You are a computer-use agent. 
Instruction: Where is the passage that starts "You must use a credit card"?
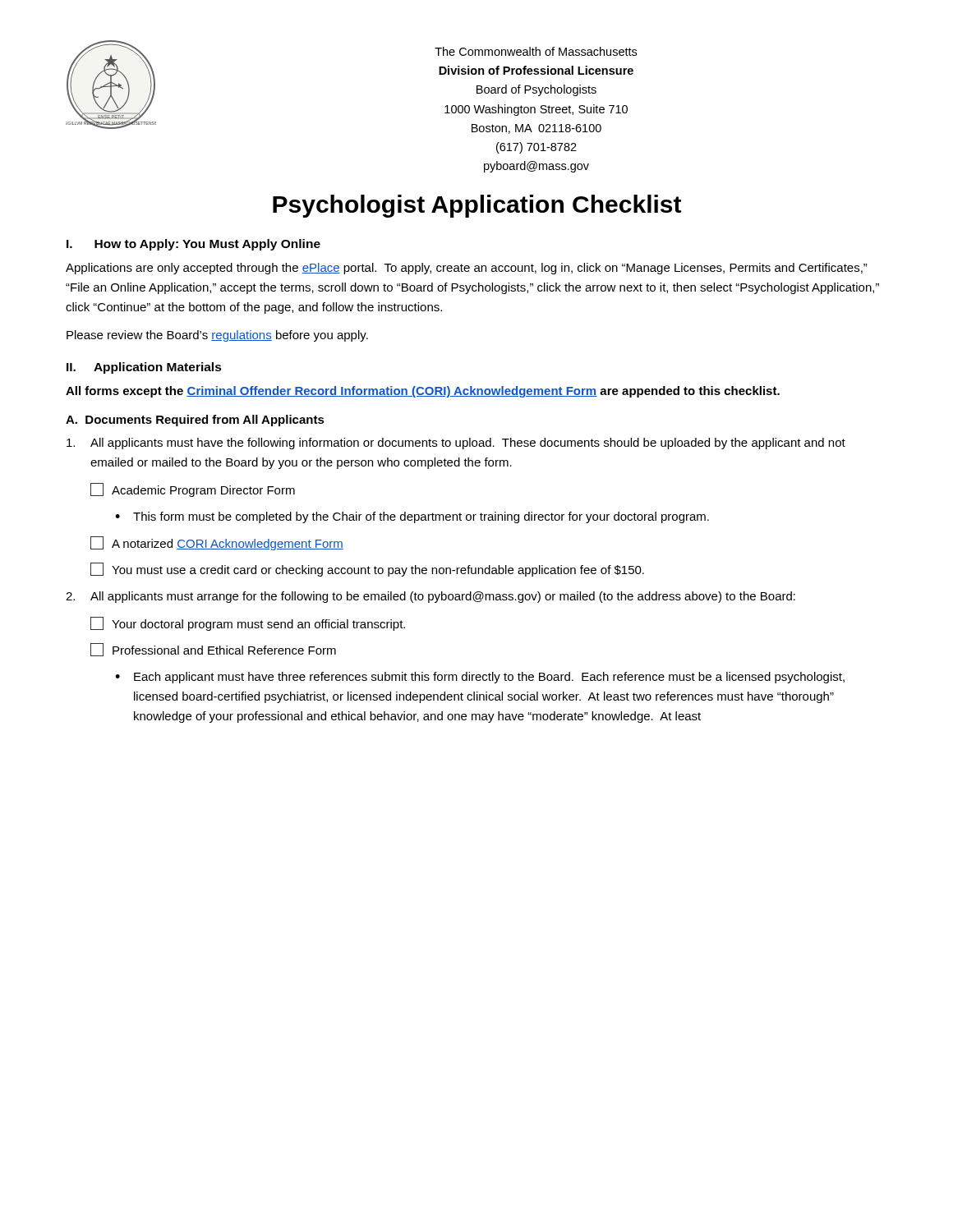[x=368, y=570]
